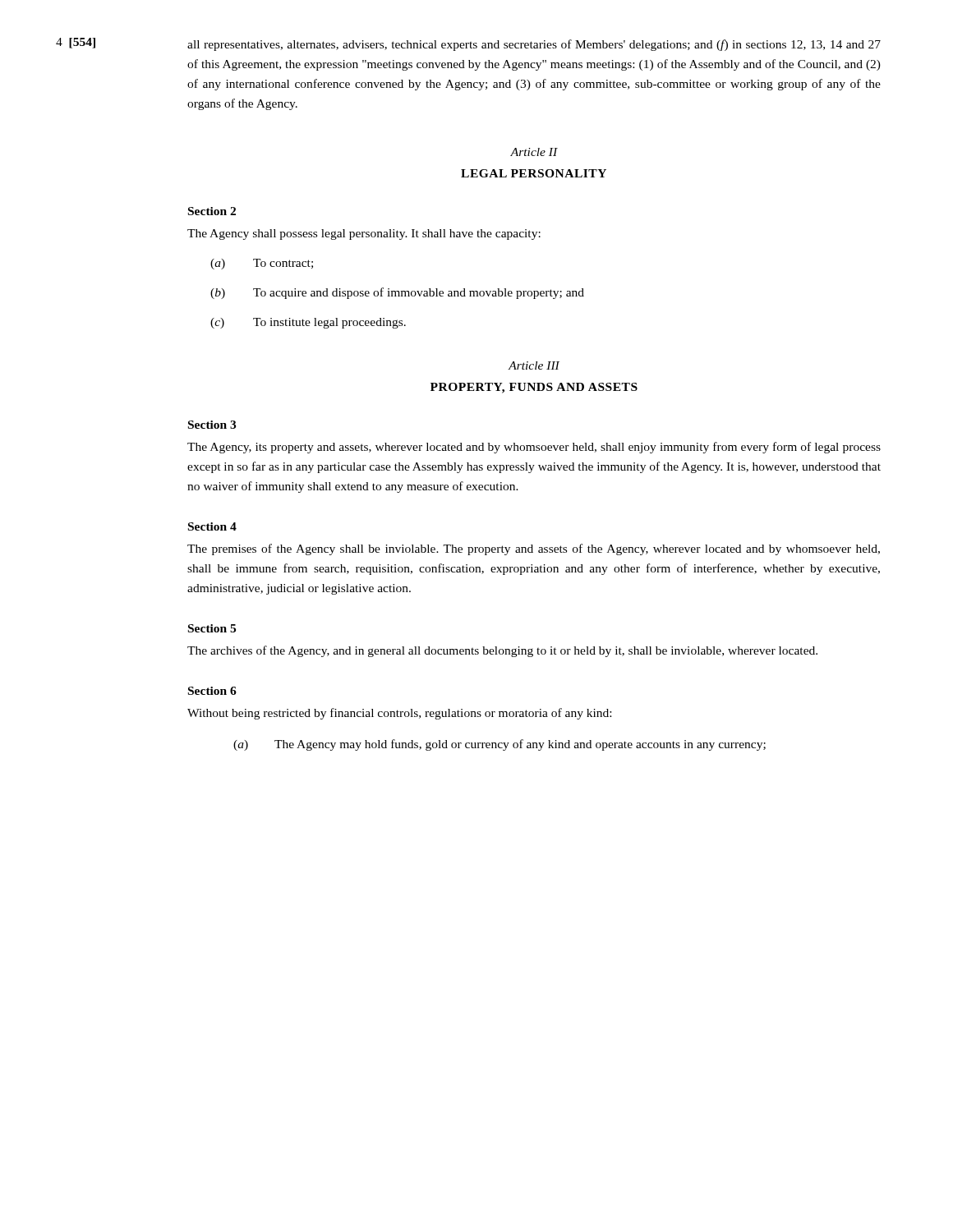The width and height of the screenshot is (953, 1232).
Task: Where does it say "(c) To institute legal proceedings."?
Action: [308, 323]
